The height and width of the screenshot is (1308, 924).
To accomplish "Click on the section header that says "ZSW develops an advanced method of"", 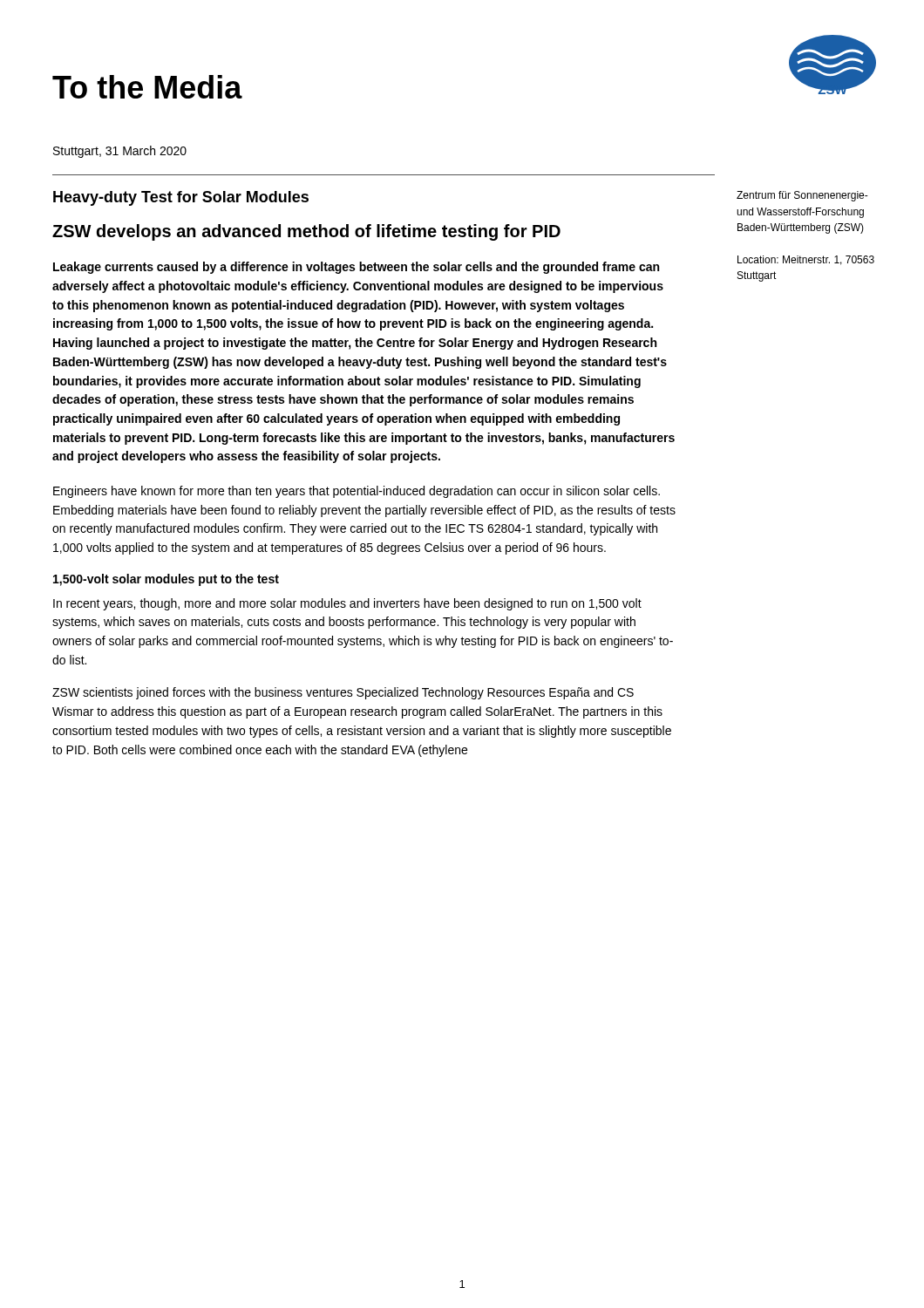I will click(x=364, y=231).
